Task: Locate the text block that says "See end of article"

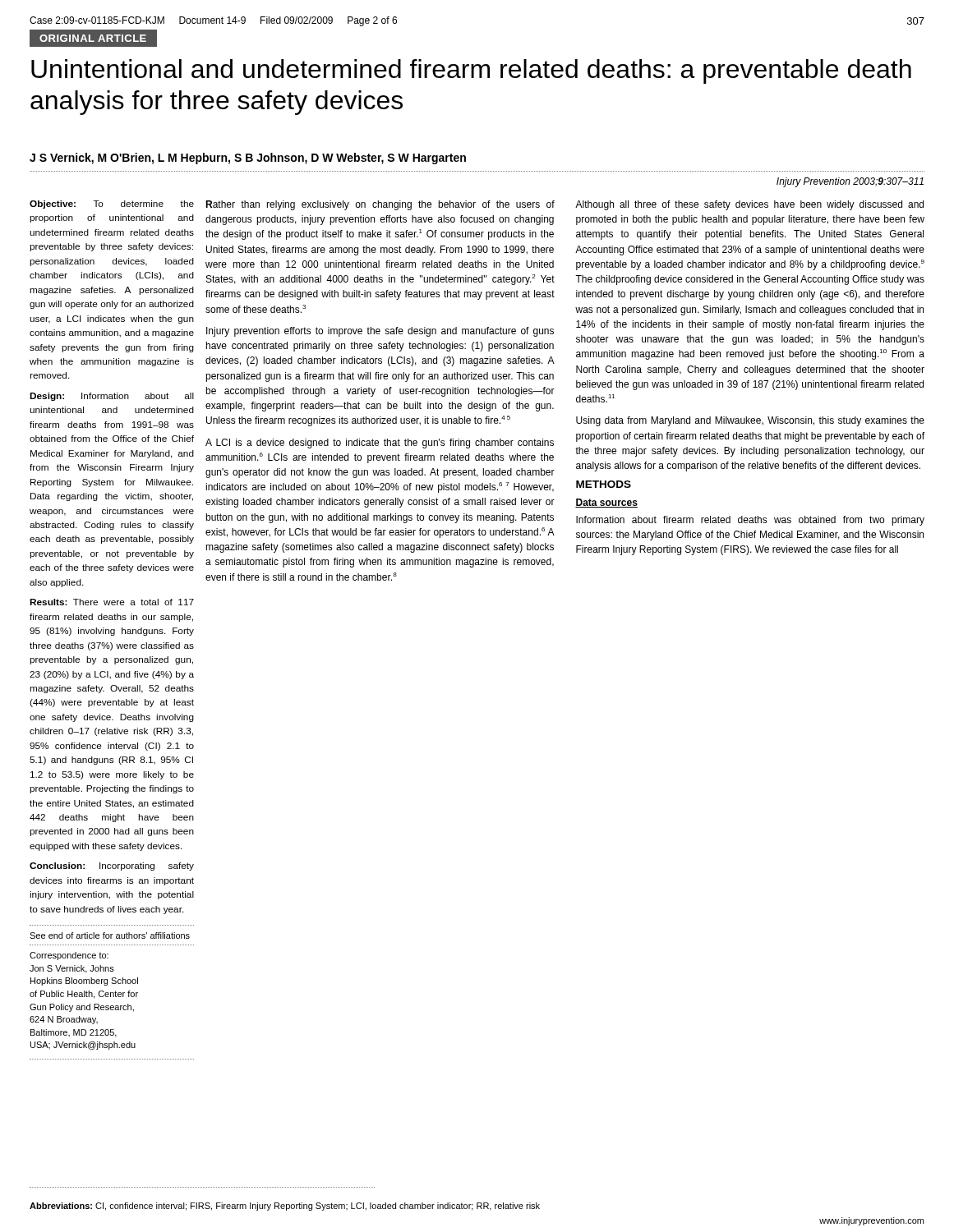Action: pyautogui.click(x=110, y=936)
